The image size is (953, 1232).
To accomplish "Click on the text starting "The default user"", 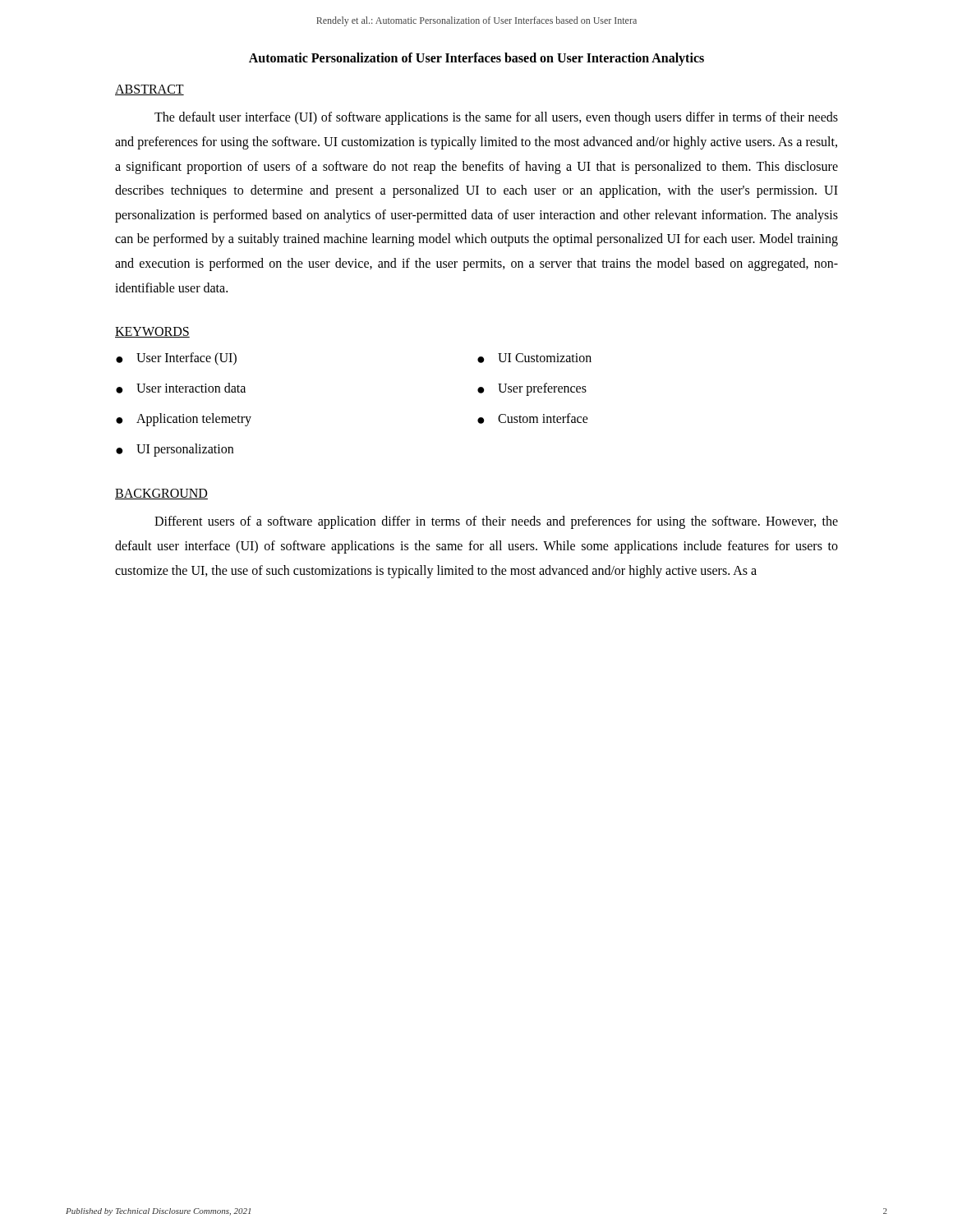I will point(476,203).
